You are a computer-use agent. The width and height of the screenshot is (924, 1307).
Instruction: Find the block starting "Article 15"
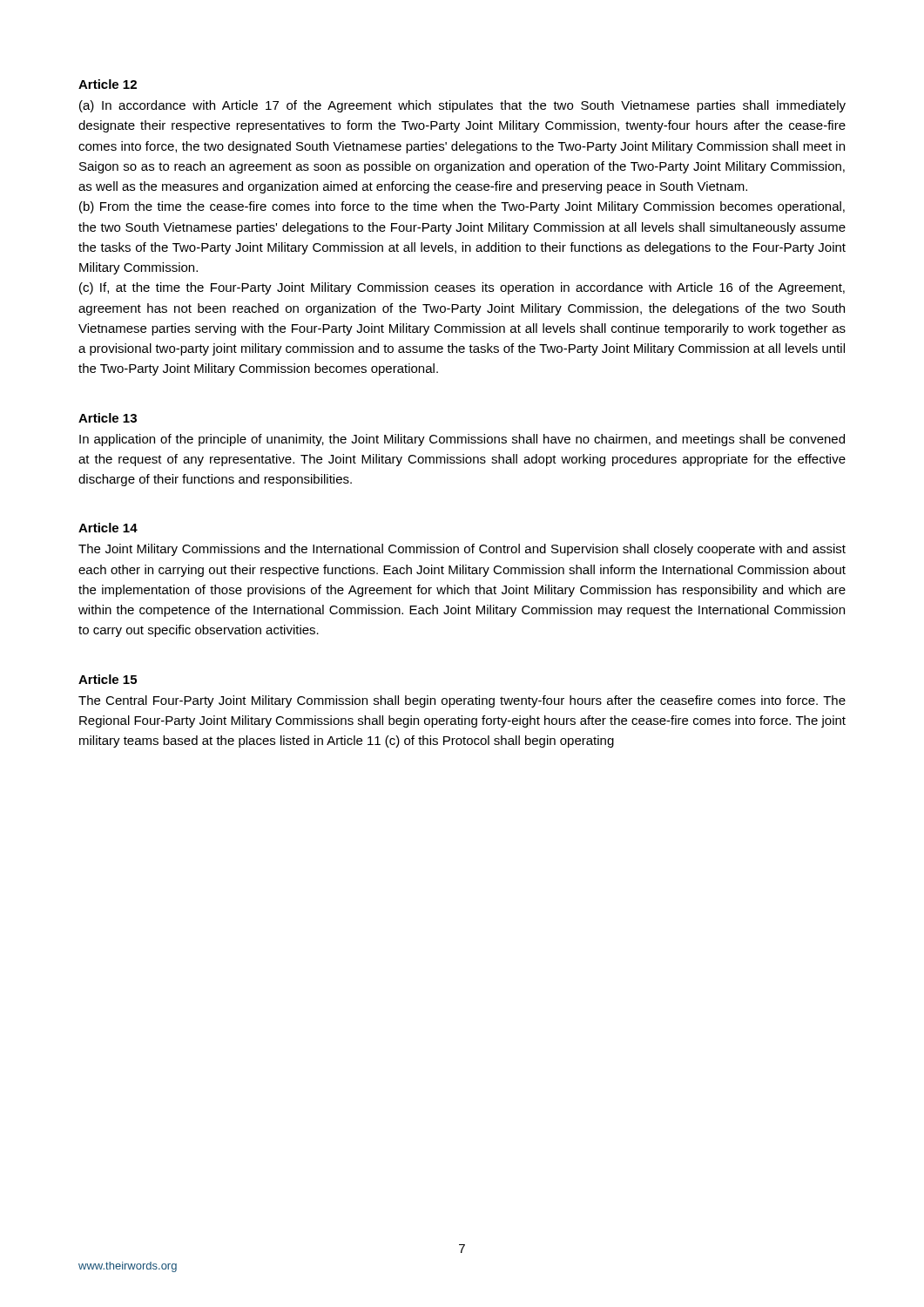point(108,679)
